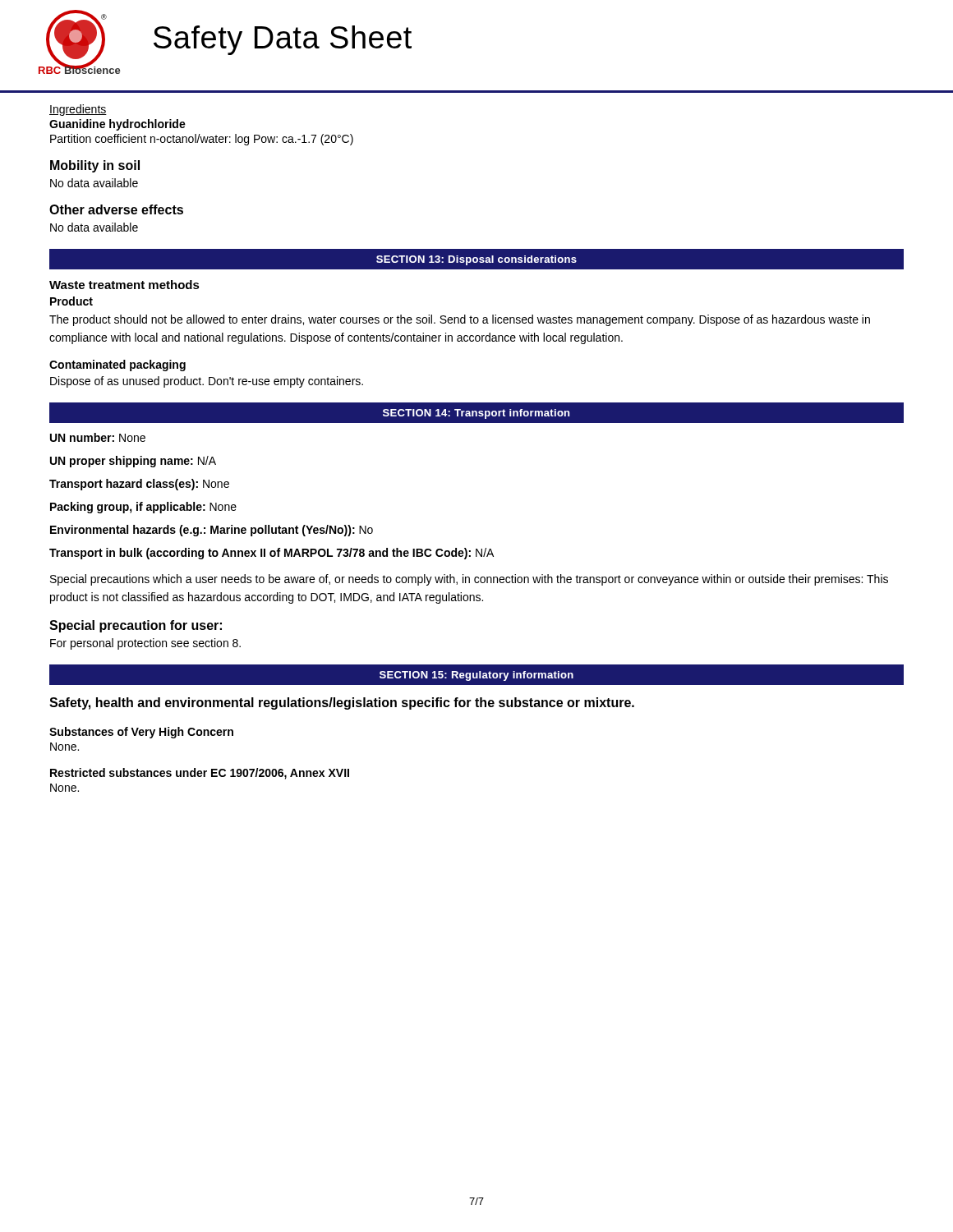
Task: Select the text starting "Special precaution for user:"
Action: (x=136, y=625)
